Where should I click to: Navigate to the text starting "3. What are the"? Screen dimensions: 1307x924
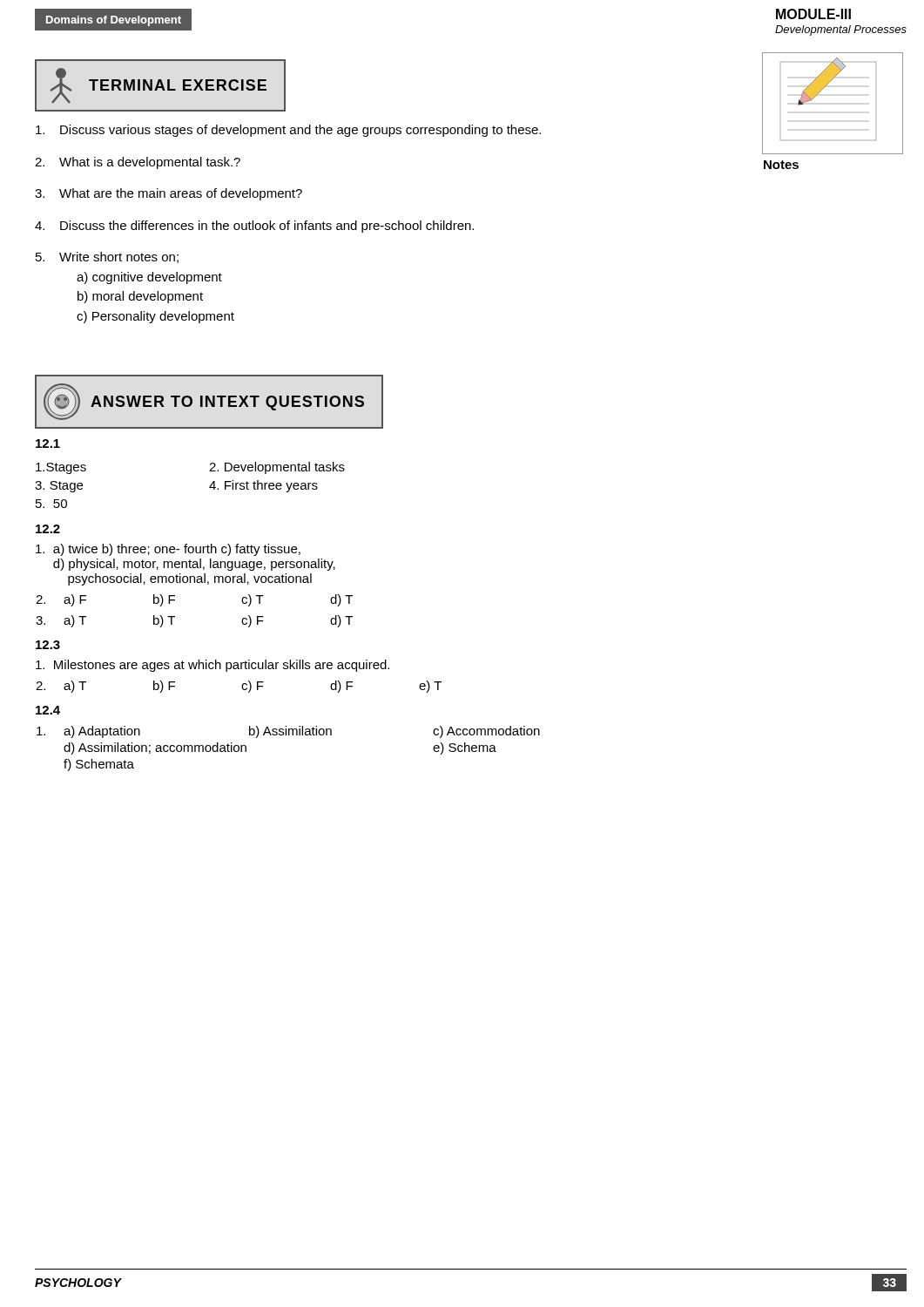click(169, 194)
